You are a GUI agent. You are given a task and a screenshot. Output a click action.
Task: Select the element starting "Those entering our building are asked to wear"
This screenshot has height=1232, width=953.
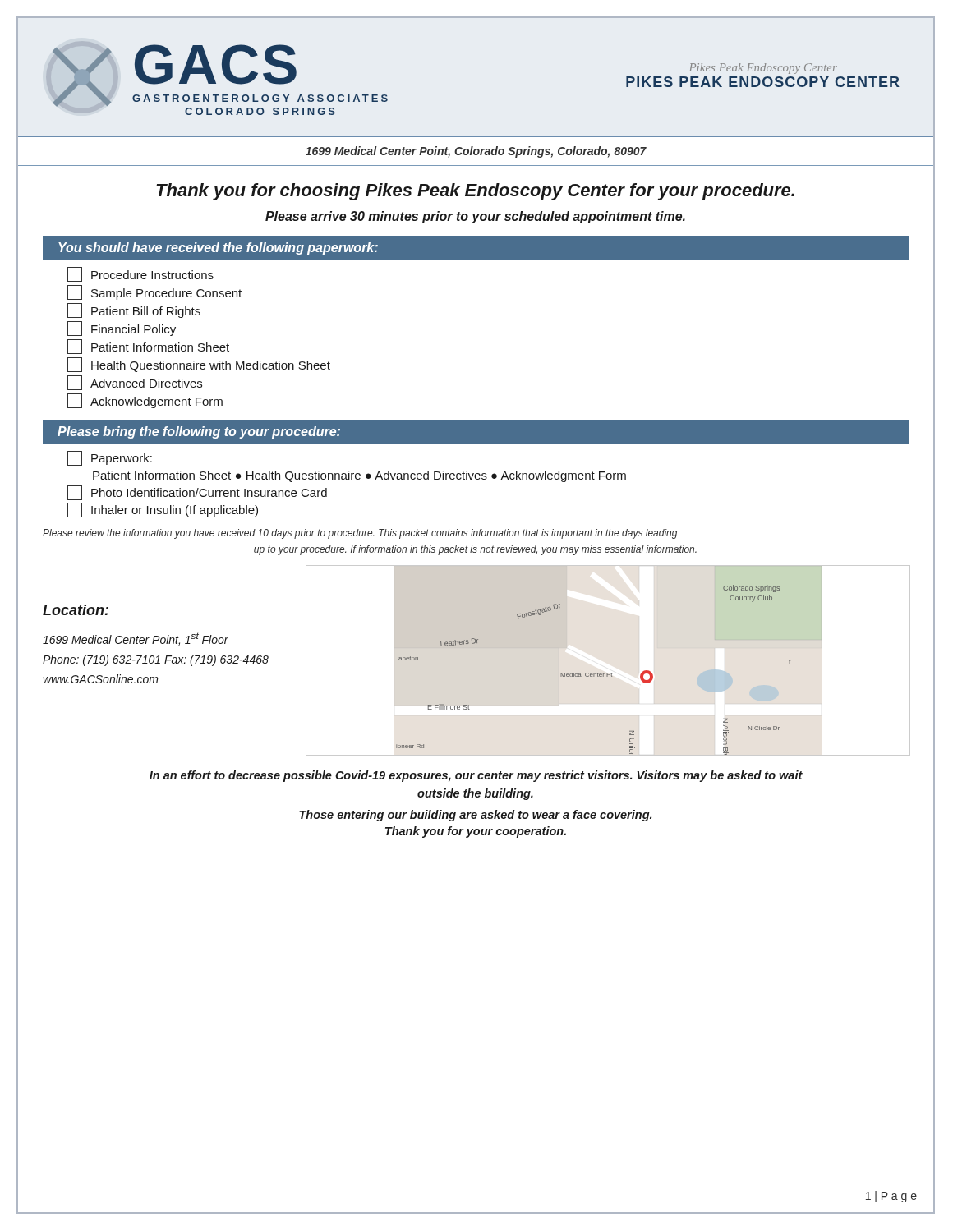click(476, 814)
